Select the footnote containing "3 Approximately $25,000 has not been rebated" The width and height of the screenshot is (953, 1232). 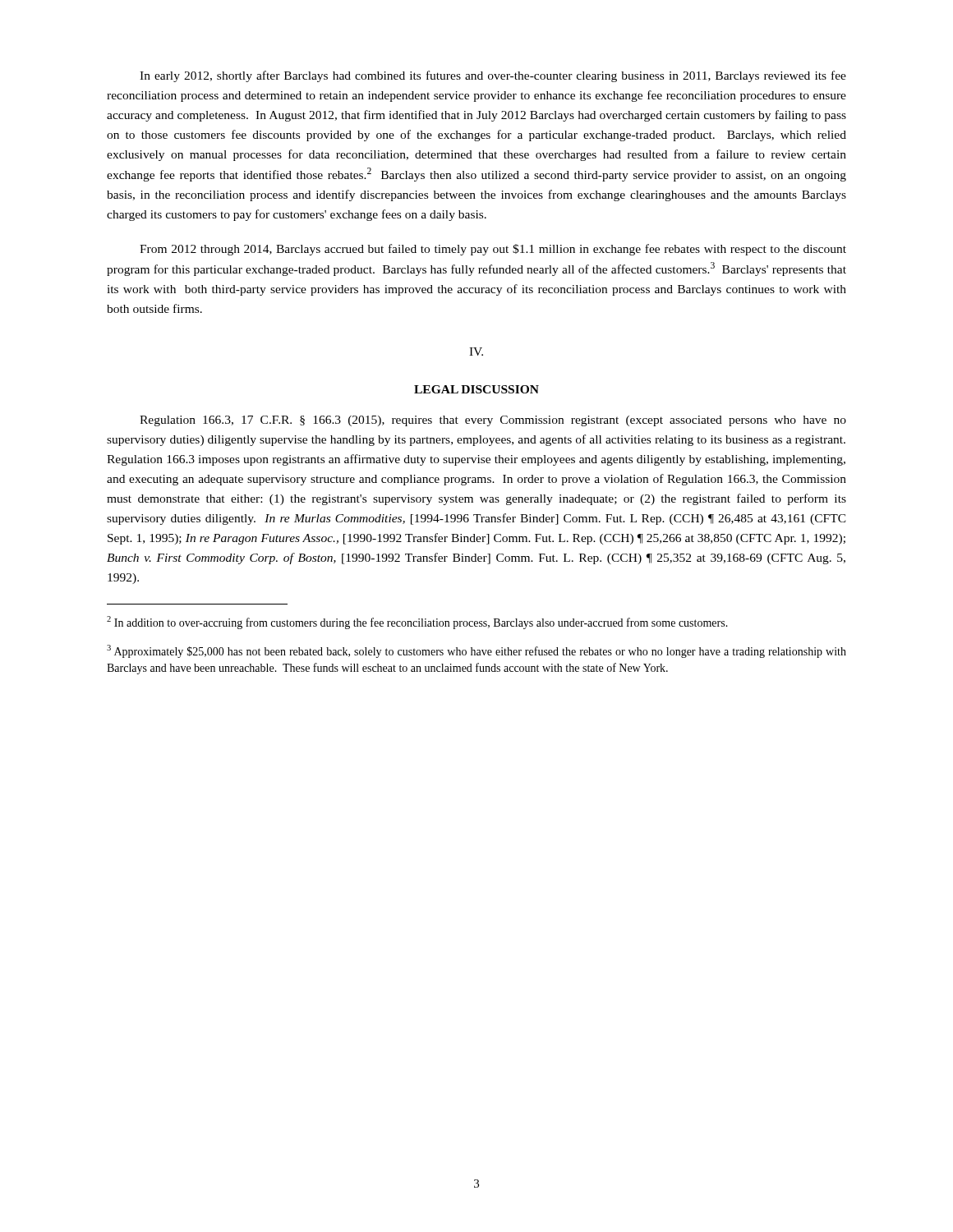tap(476, 658)
